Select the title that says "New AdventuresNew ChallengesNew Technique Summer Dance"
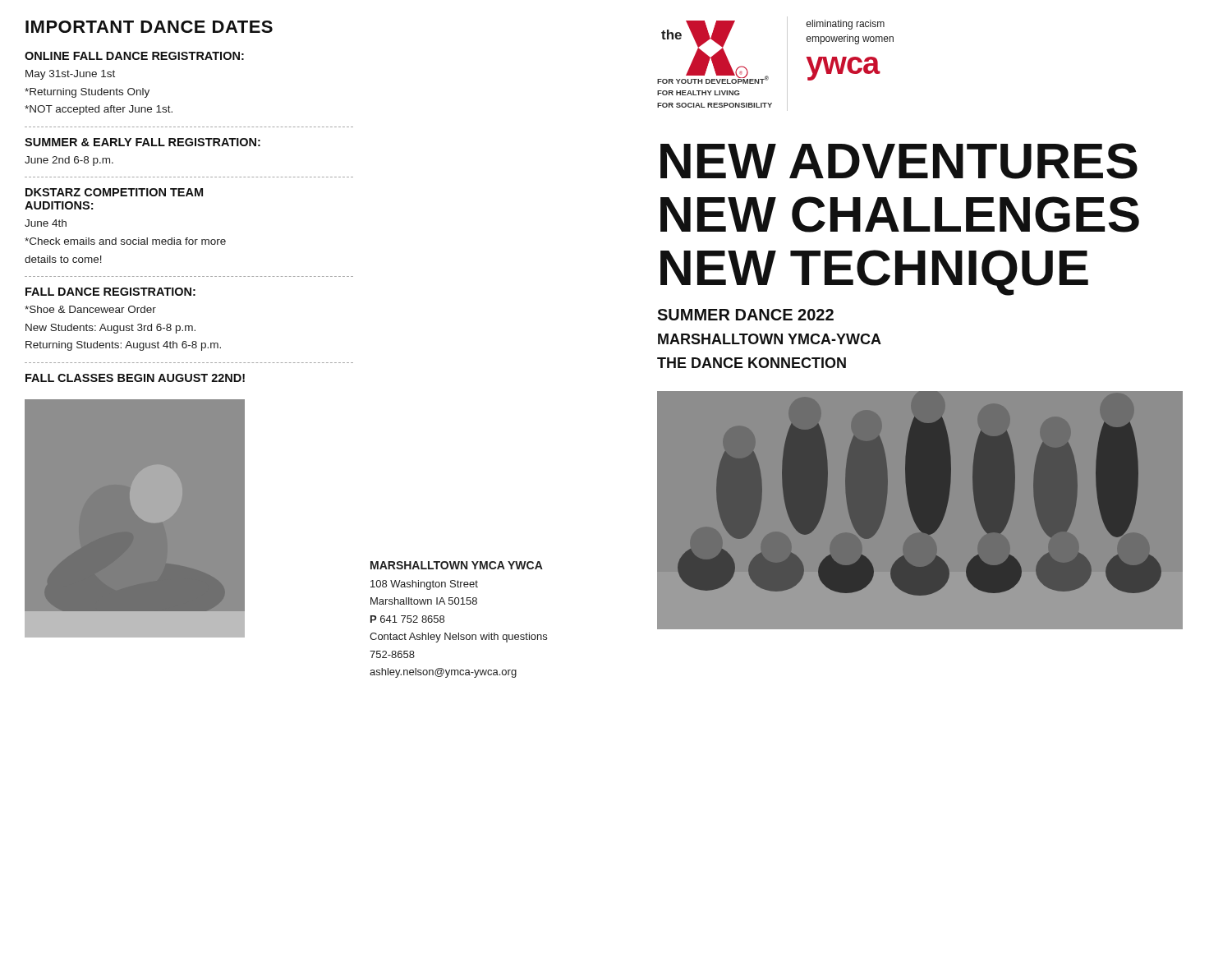 click(x=932, y=254)
